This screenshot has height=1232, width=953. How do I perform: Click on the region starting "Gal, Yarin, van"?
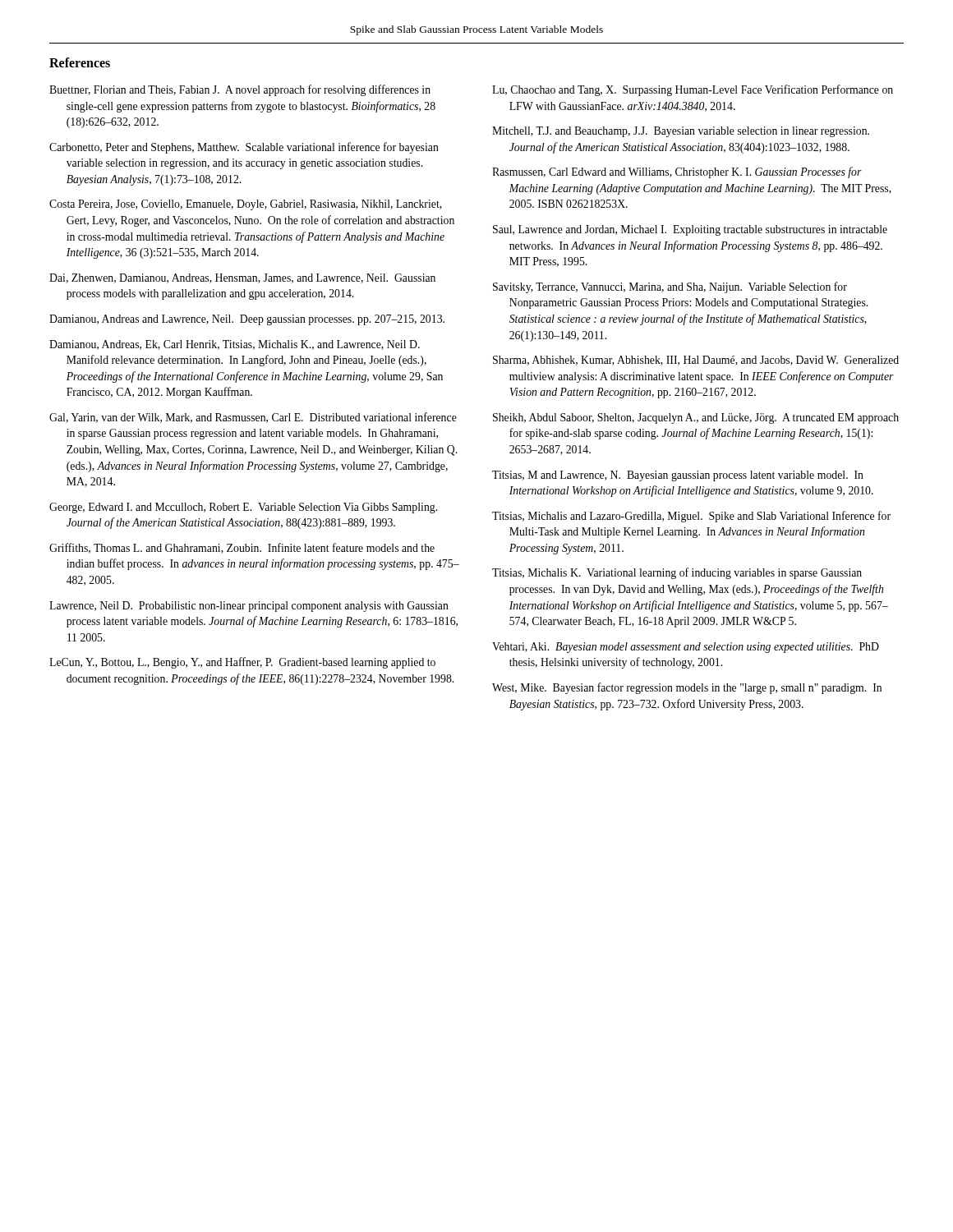click(x=254, y=450)
